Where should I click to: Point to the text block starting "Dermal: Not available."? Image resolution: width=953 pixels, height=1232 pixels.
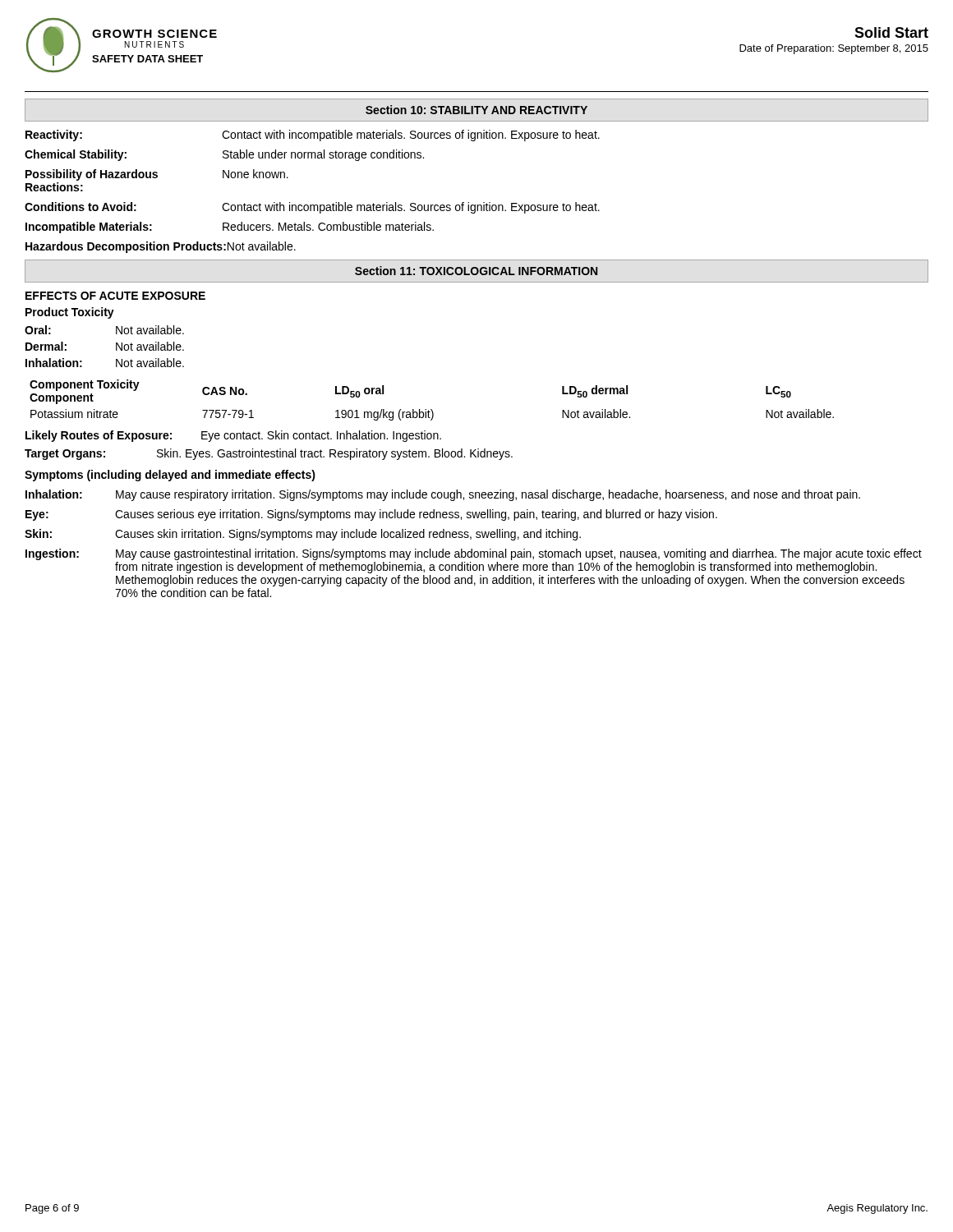105,347
